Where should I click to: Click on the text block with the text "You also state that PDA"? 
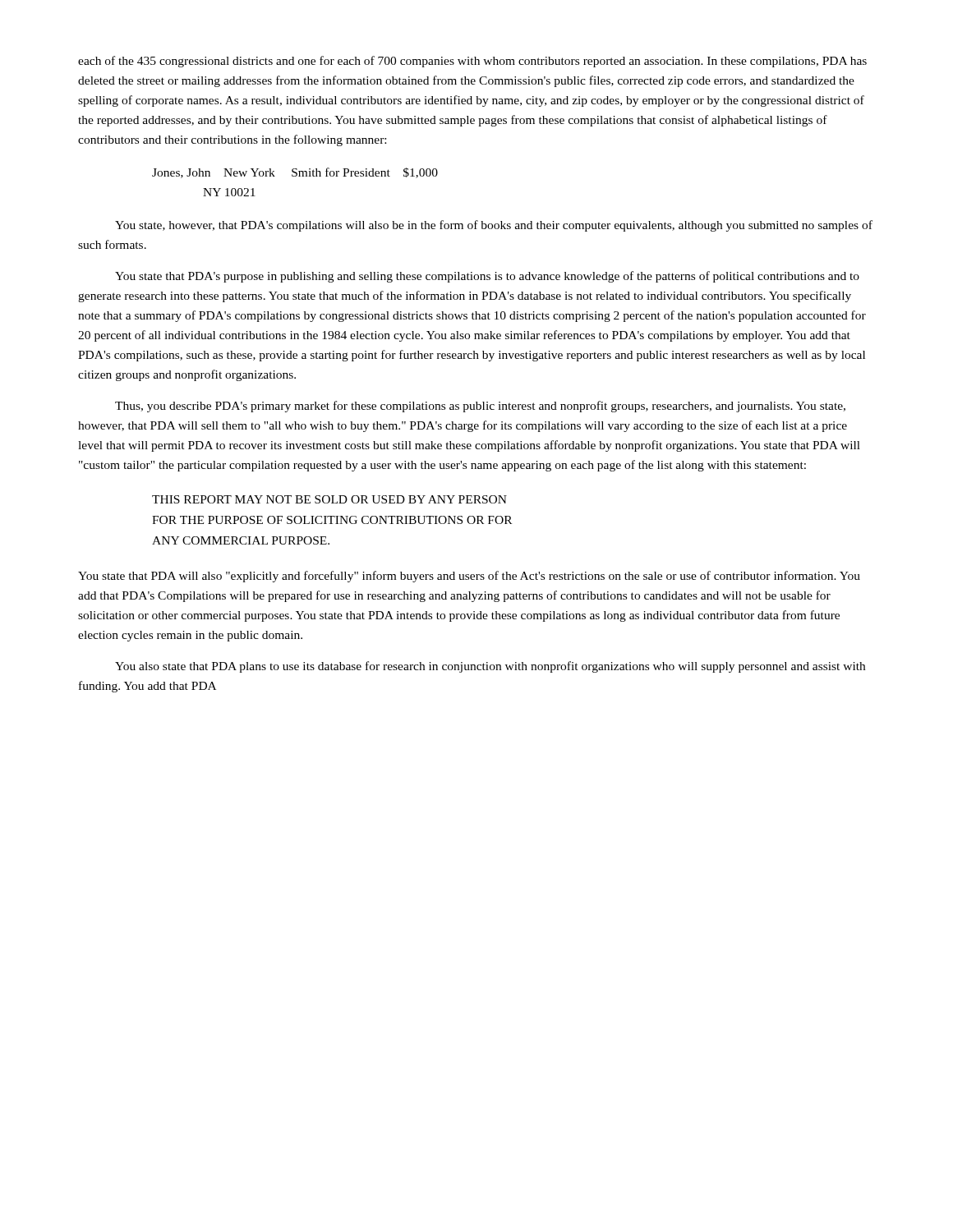(472, 675)
